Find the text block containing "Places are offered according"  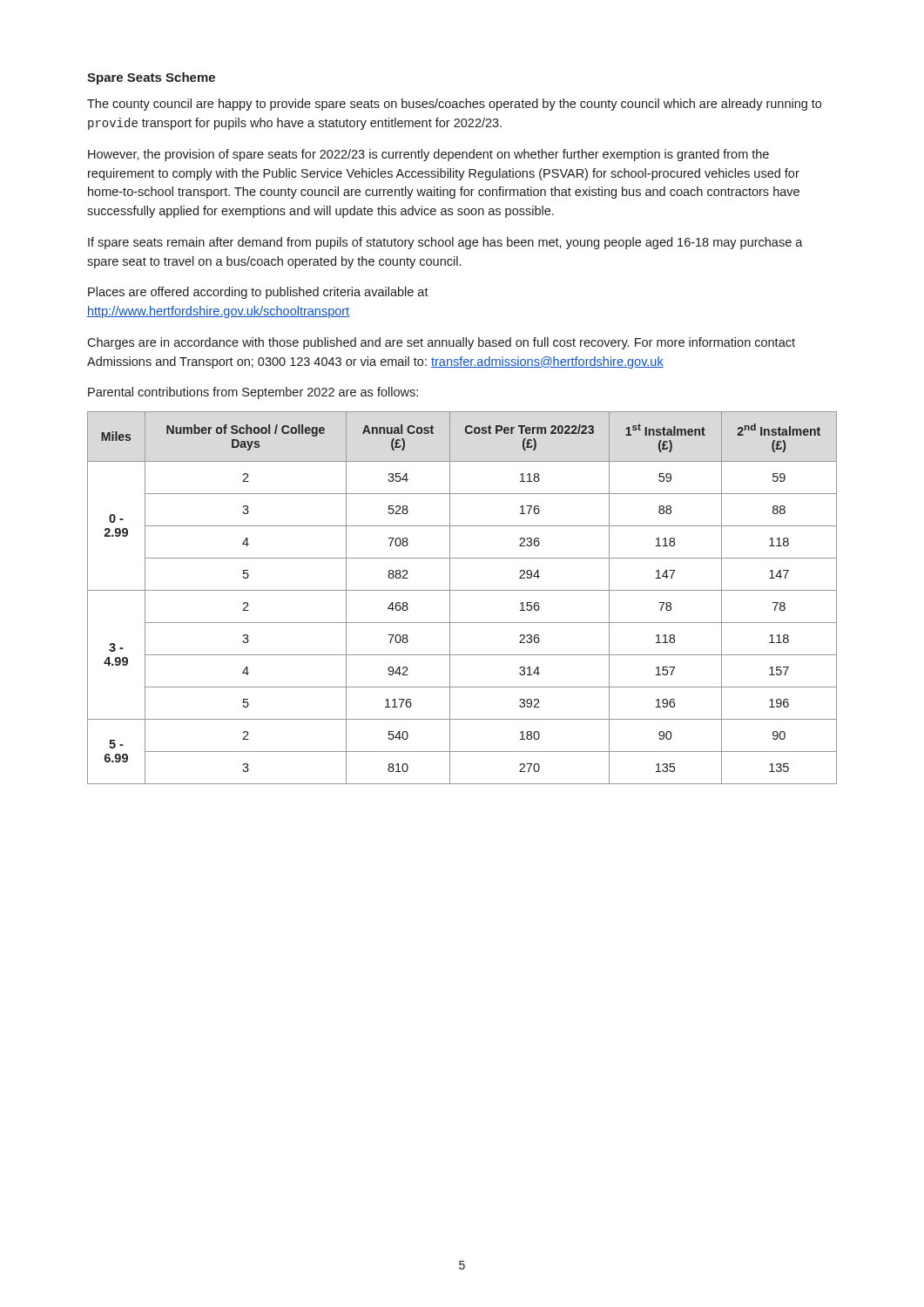pyautogui.click(x=258, y=302)
